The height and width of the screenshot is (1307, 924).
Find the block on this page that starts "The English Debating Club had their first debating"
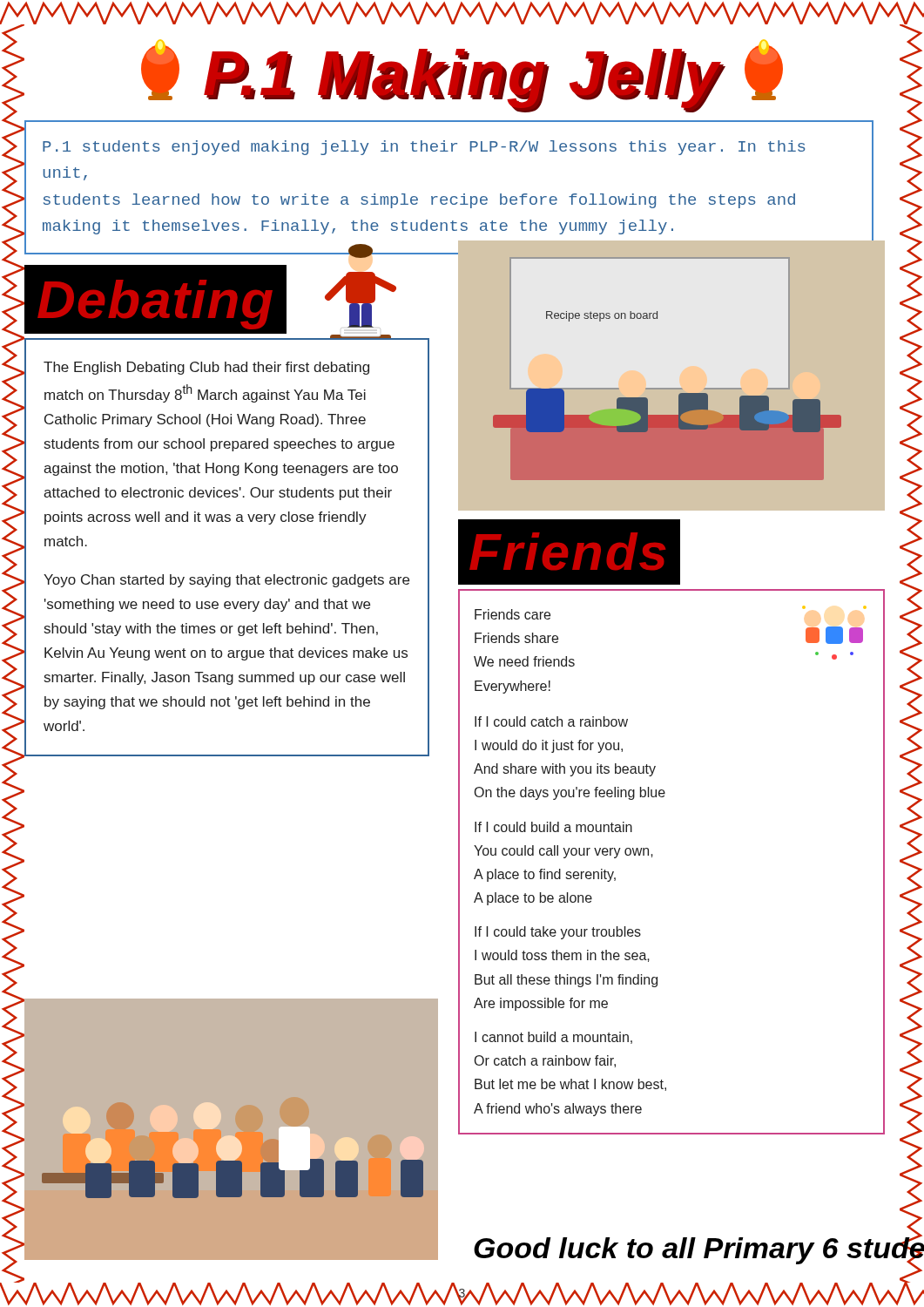coord(206,368)
